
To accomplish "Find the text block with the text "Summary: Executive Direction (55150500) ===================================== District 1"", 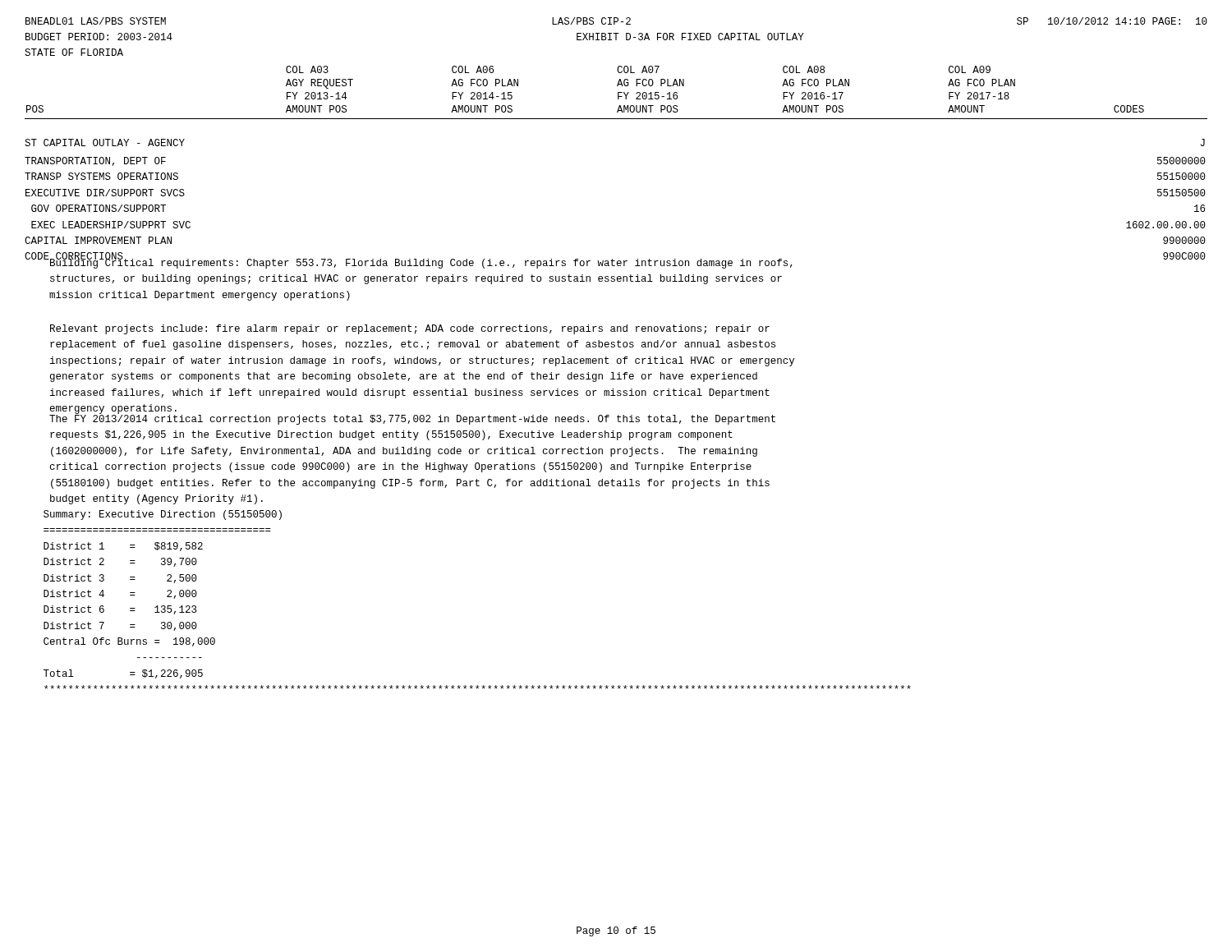I will (163, 515).
